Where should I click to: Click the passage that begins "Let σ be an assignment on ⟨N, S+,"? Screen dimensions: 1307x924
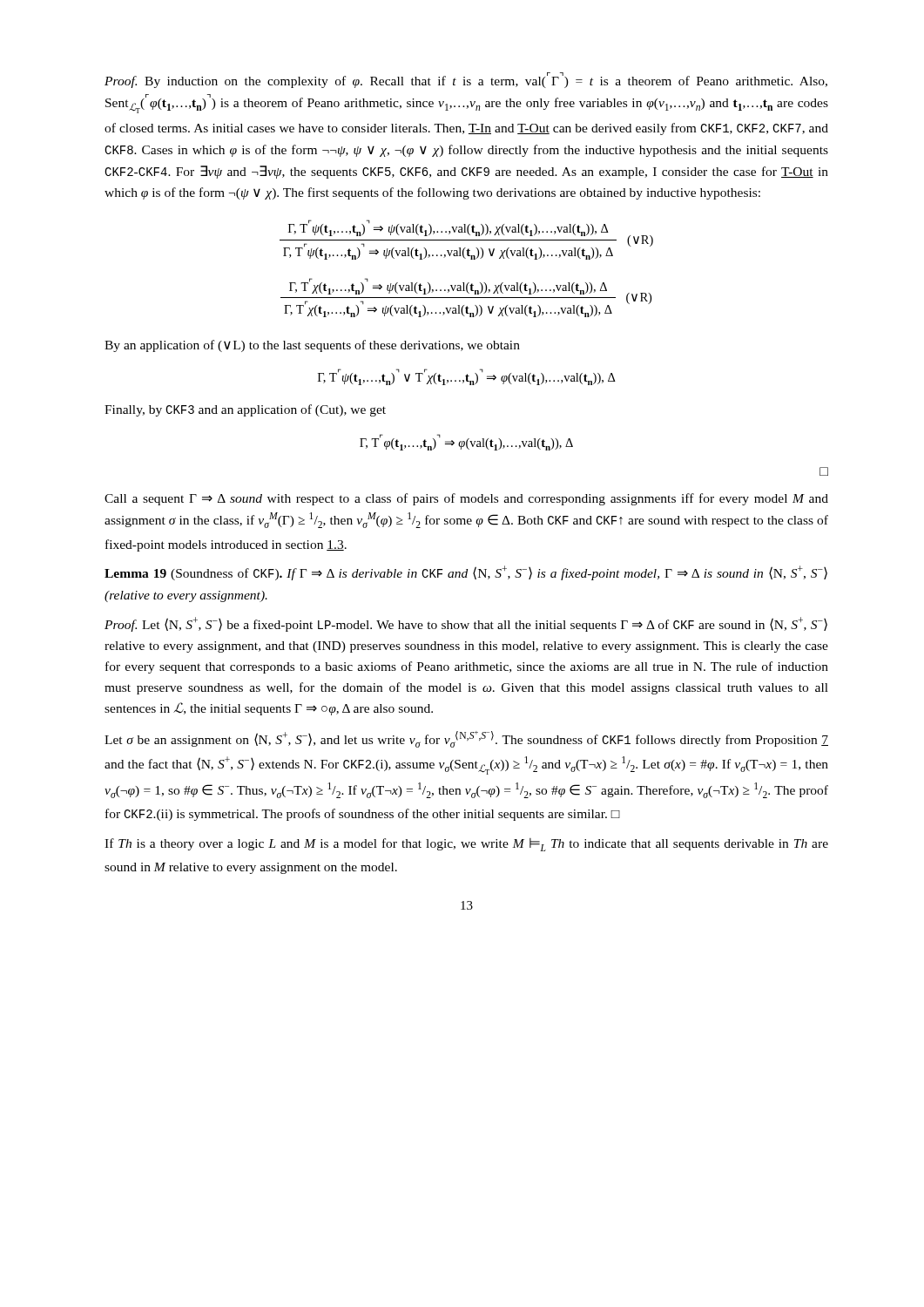point(466,776)
